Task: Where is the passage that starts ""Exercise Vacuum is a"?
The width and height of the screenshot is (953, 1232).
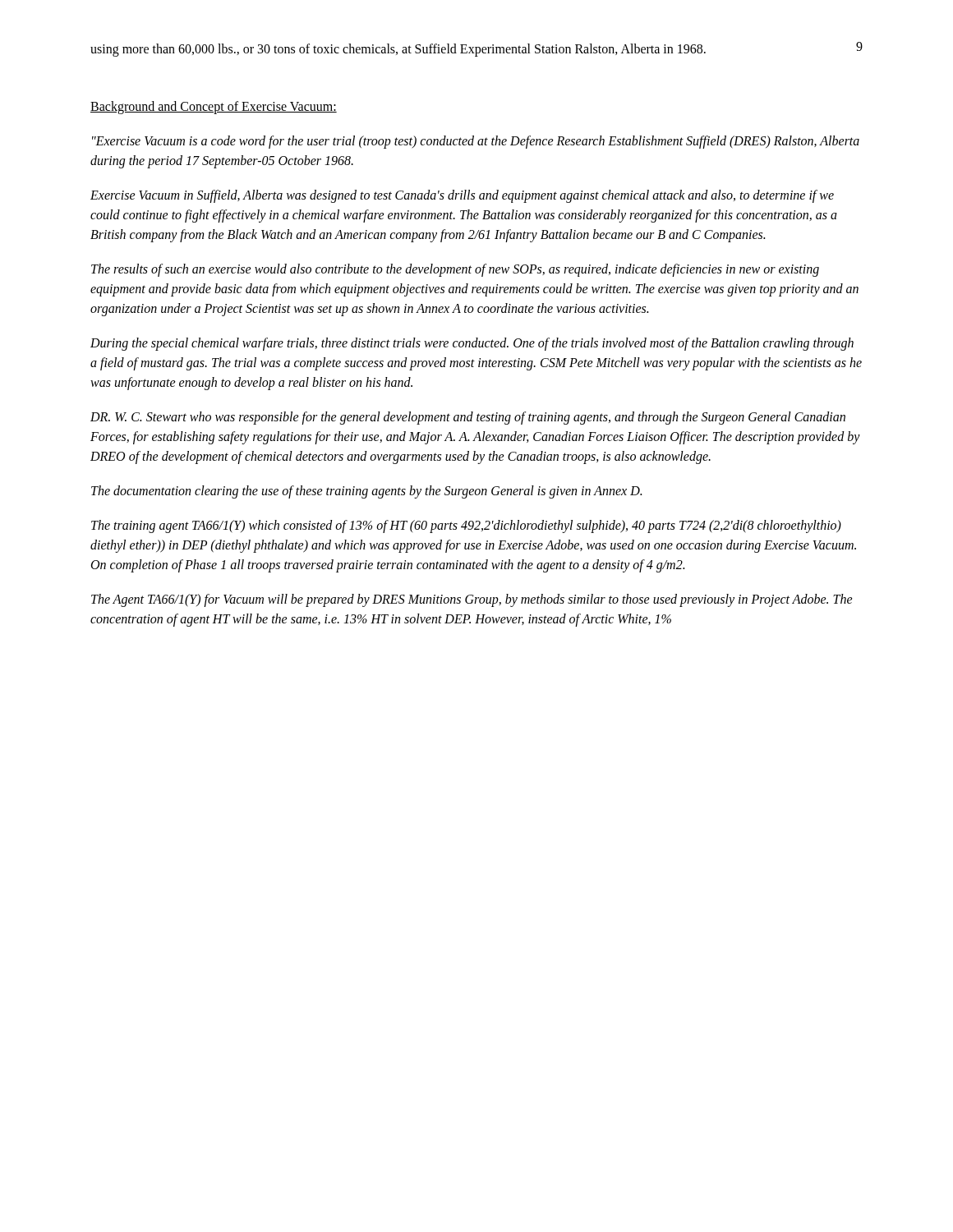Action: pyautogui.click(x=475, y=151)
